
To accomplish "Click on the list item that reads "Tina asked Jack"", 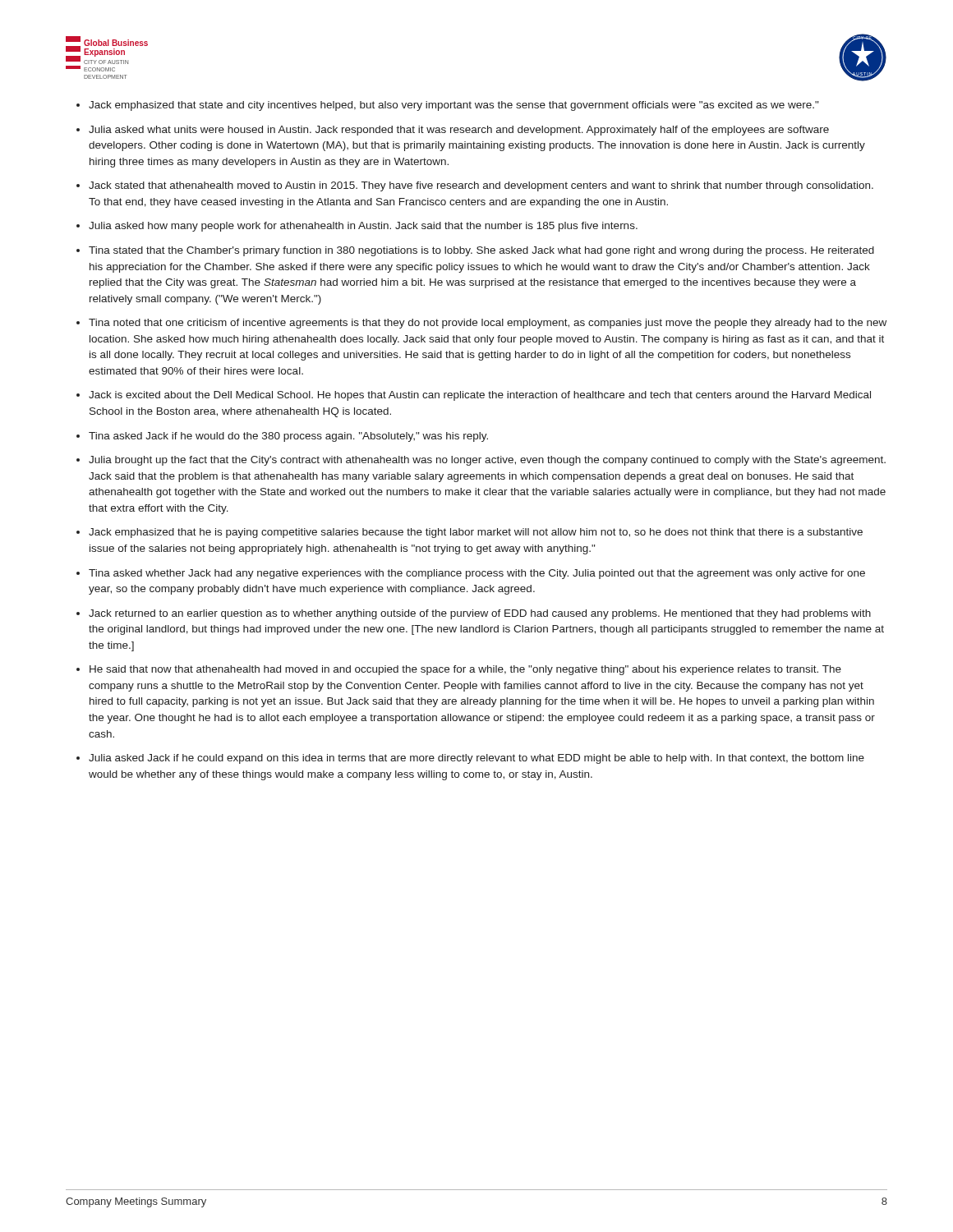I will 289,435.
